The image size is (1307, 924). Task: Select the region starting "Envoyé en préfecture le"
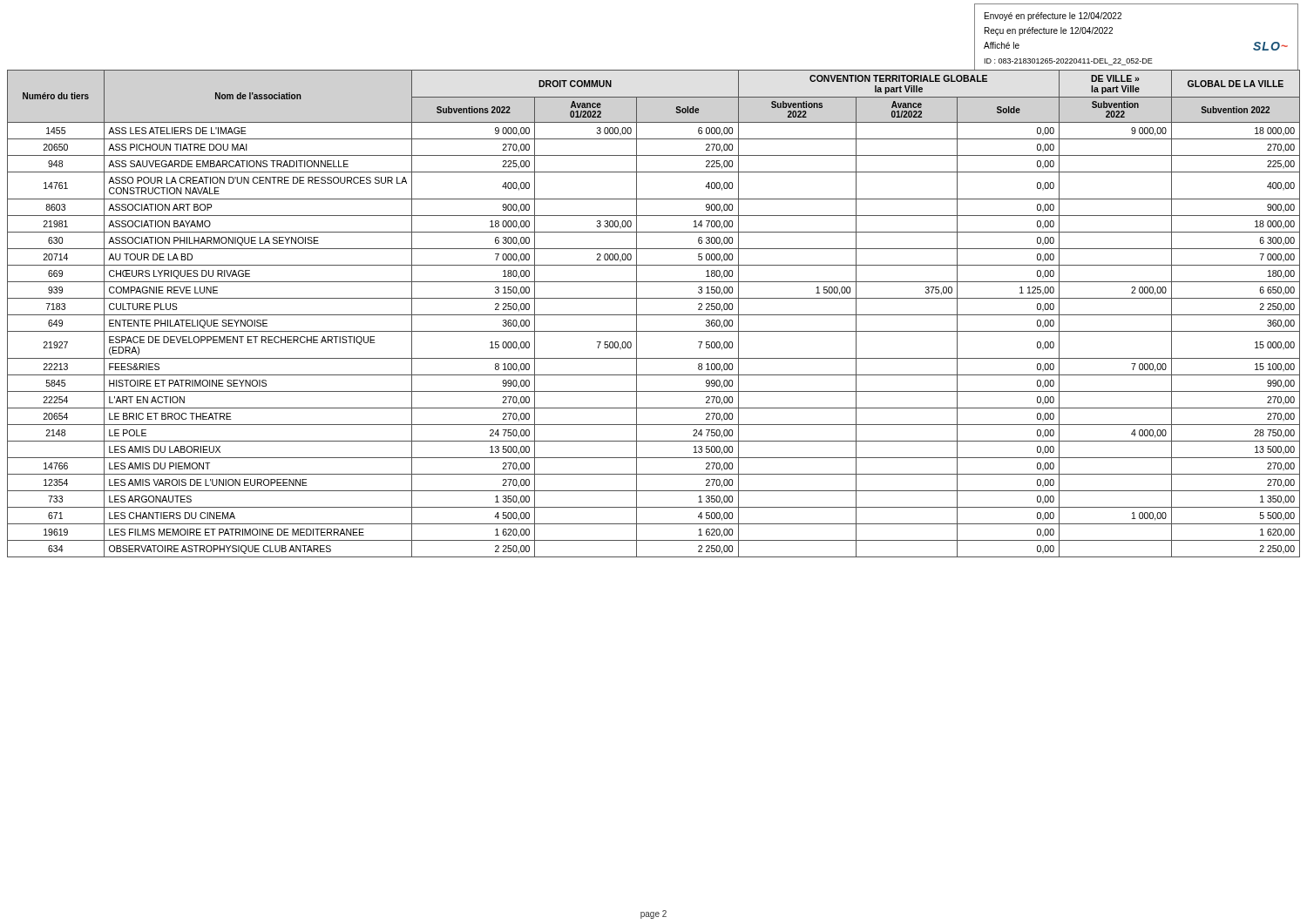1053,17
